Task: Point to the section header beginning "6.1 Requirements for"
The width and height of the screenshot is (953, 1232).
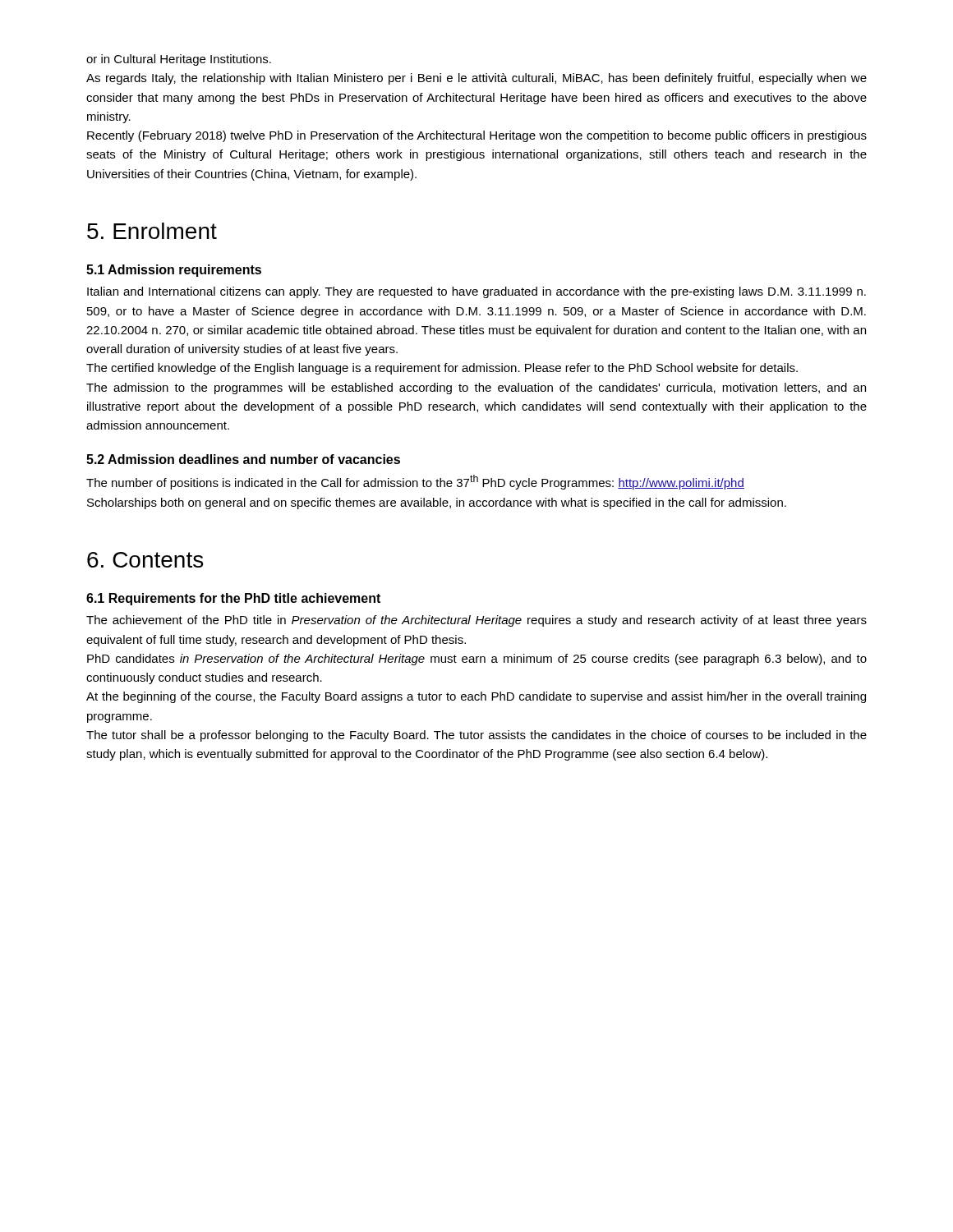Action: (x=233, y=599)
